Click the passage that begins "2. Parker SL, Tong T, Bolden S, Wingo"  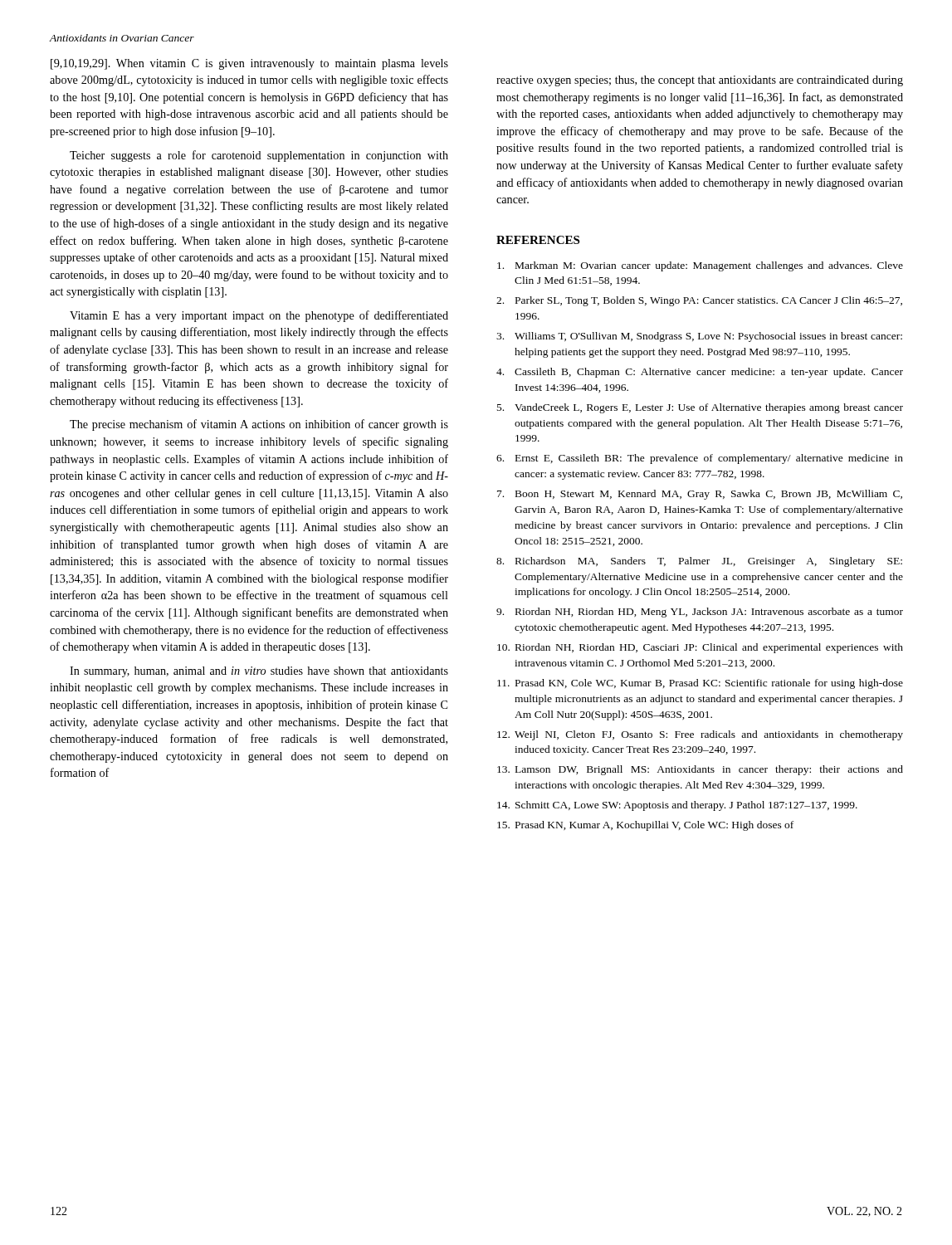point(700,309)
